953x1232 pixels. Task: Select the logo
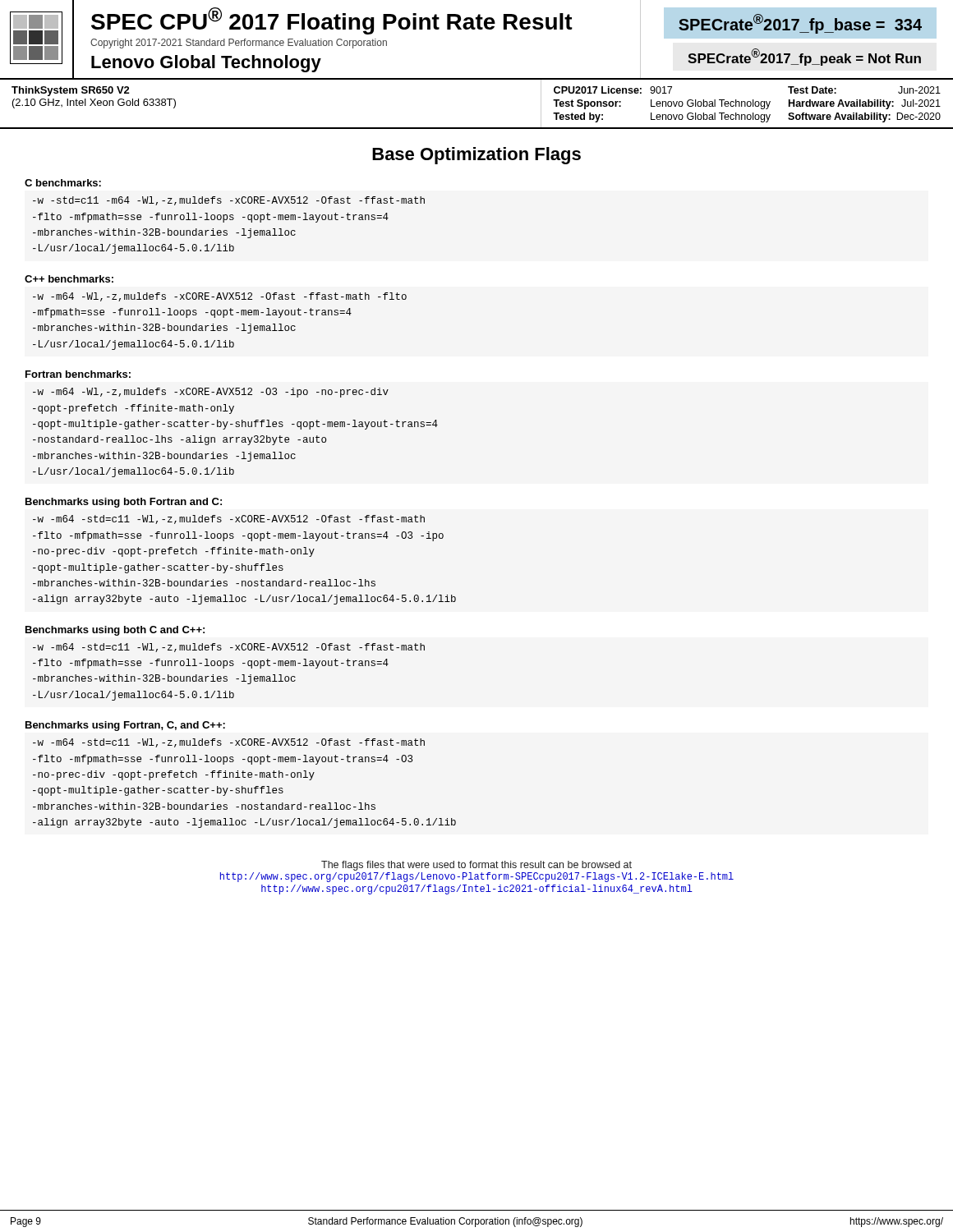[x=36, y=39]
